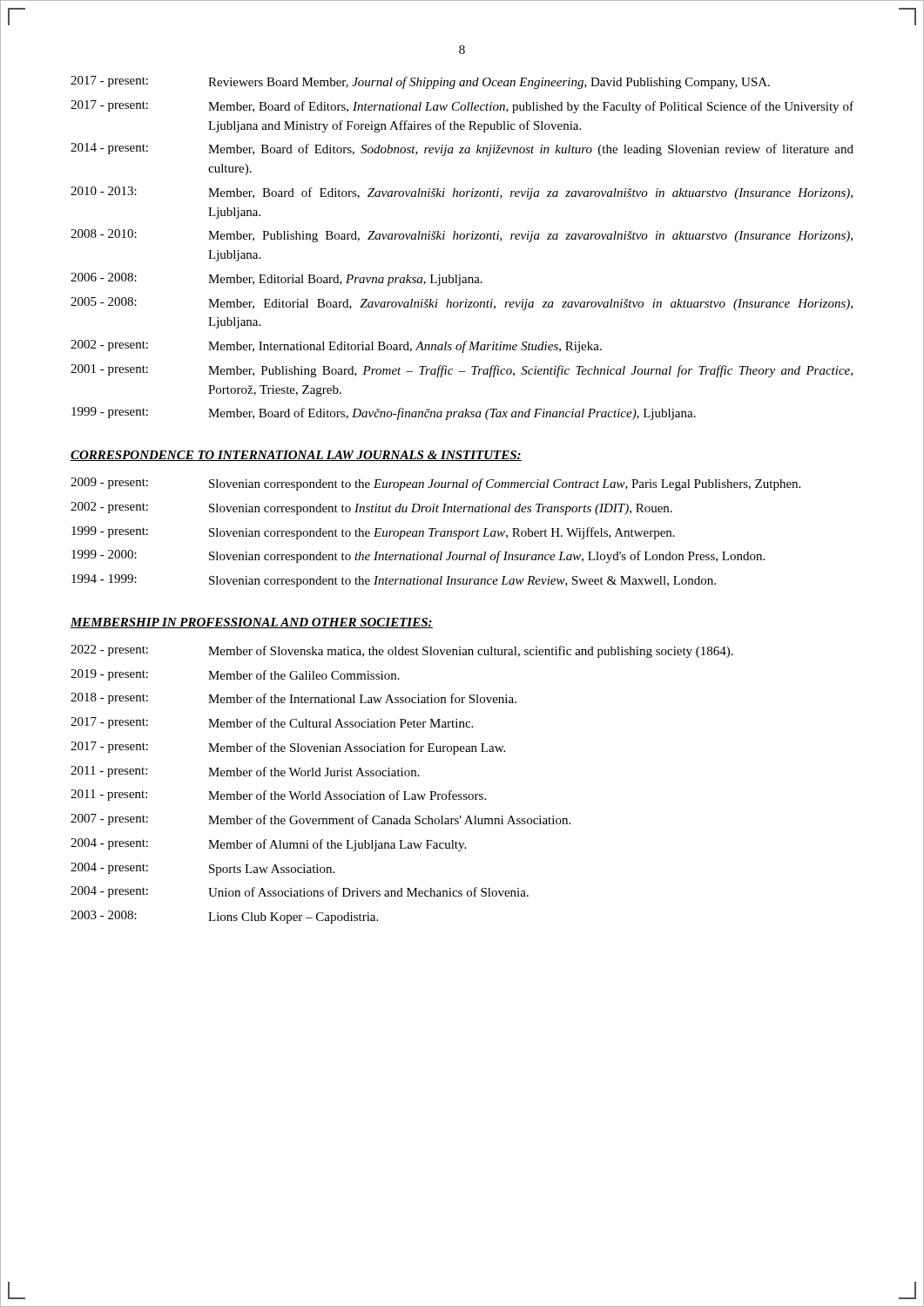Point to the block beginning "2018 - present: Member"

pos(462,700)
